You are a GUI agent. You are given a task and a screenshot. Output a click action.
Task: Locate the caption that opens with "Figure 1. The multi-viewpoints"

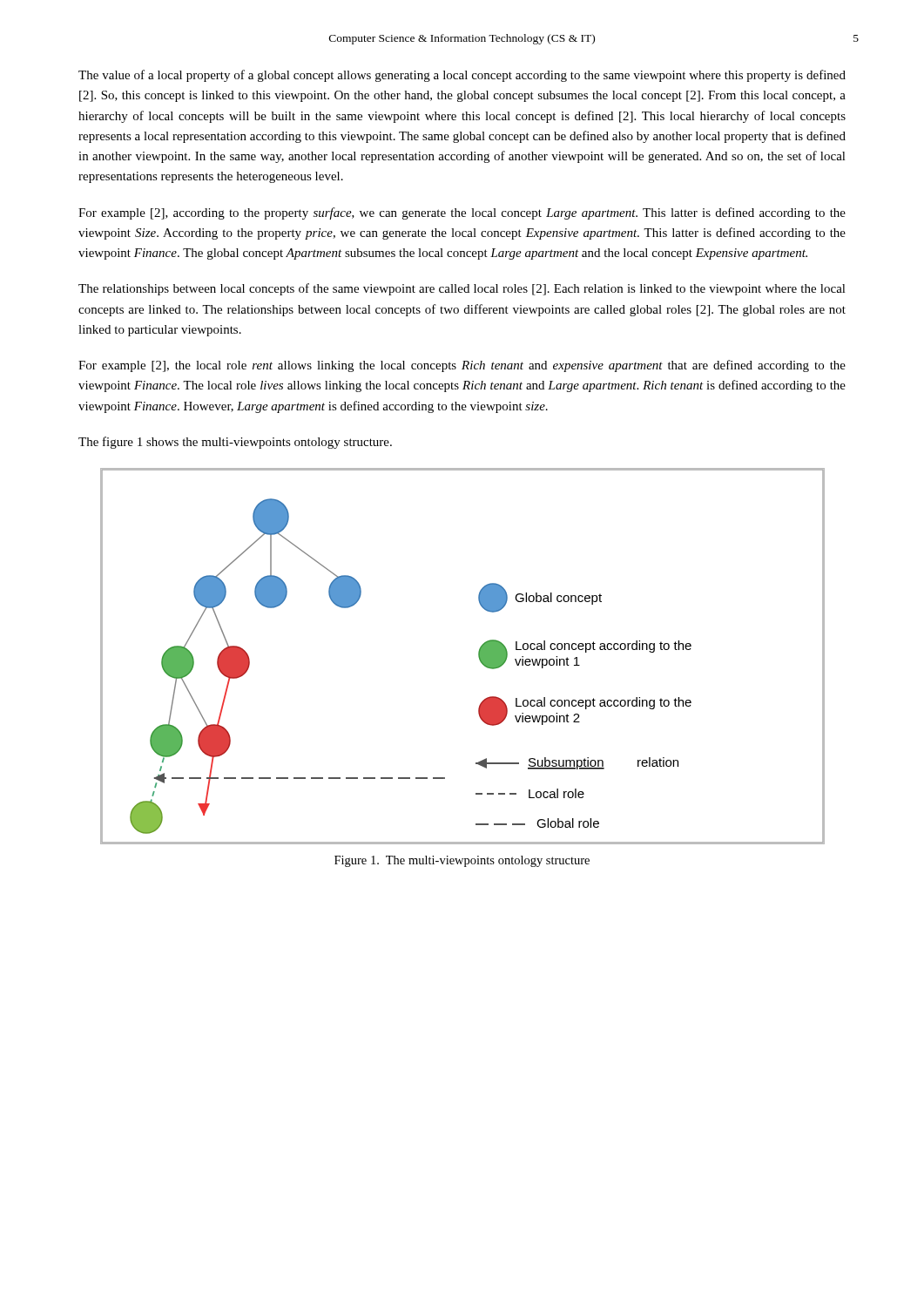coord(462,860)
